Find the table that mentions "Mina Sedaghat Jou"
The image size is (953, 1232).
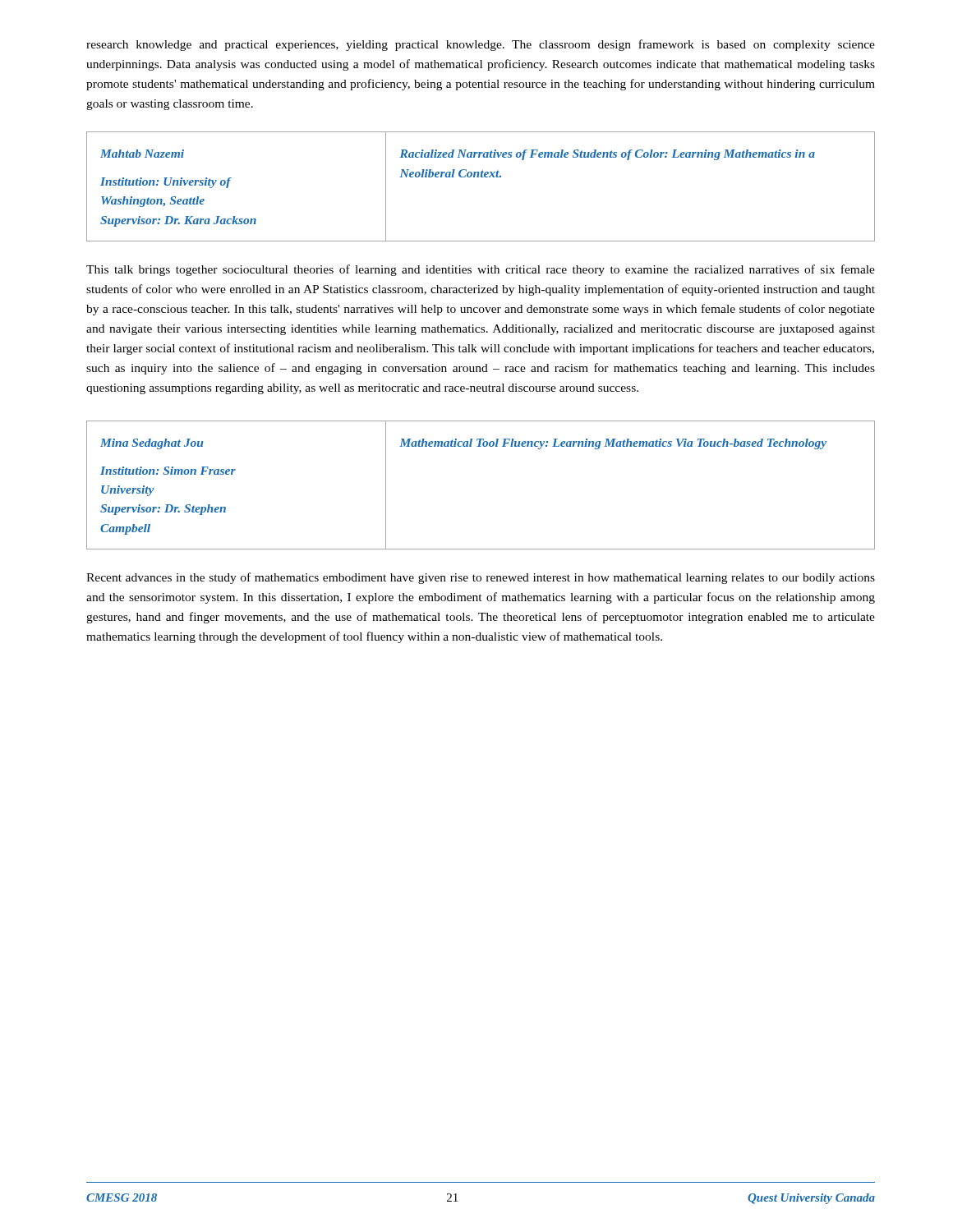[481, 485]
